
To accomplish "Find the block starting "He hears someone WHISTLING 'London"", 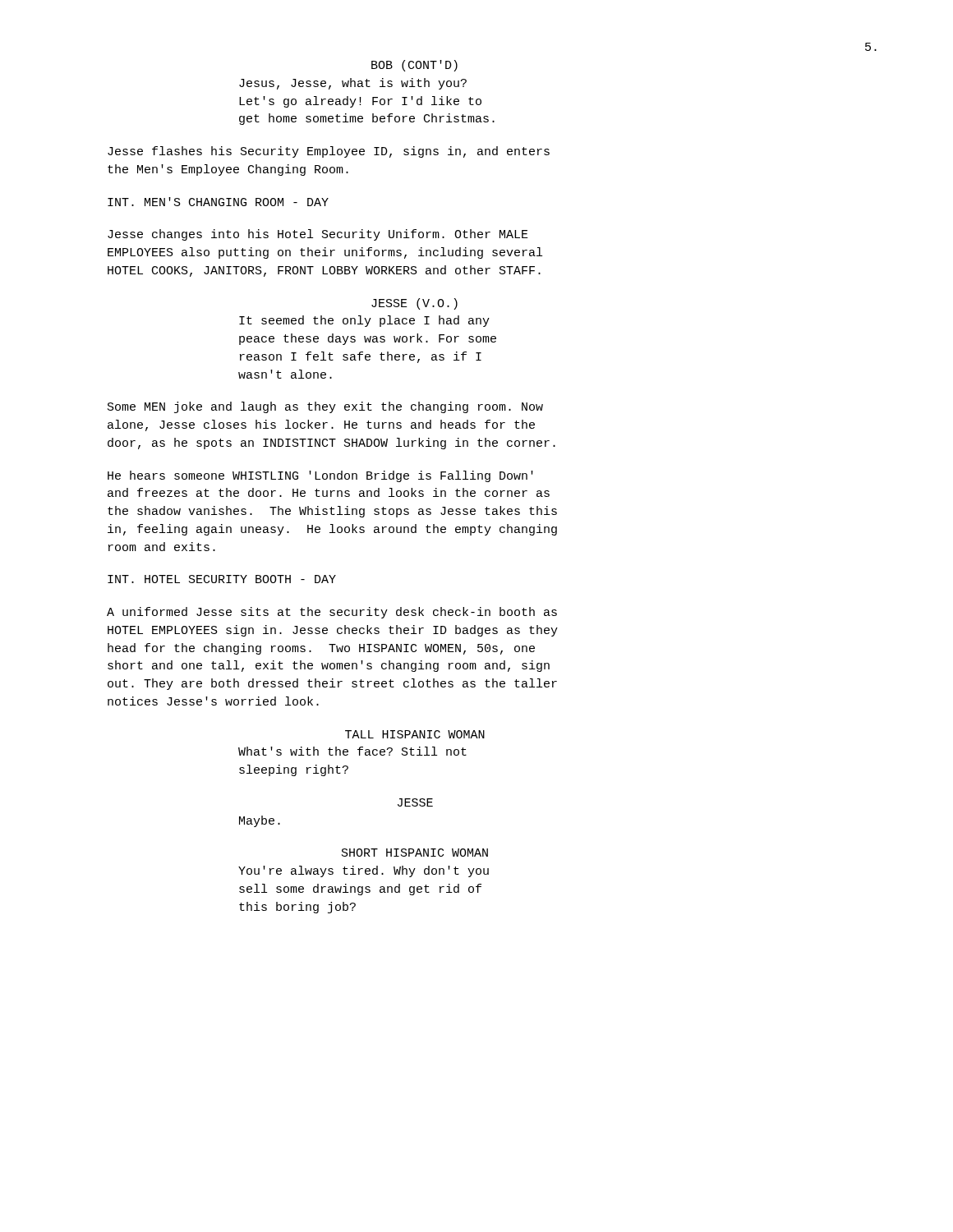I will click(x=332, y=512).
